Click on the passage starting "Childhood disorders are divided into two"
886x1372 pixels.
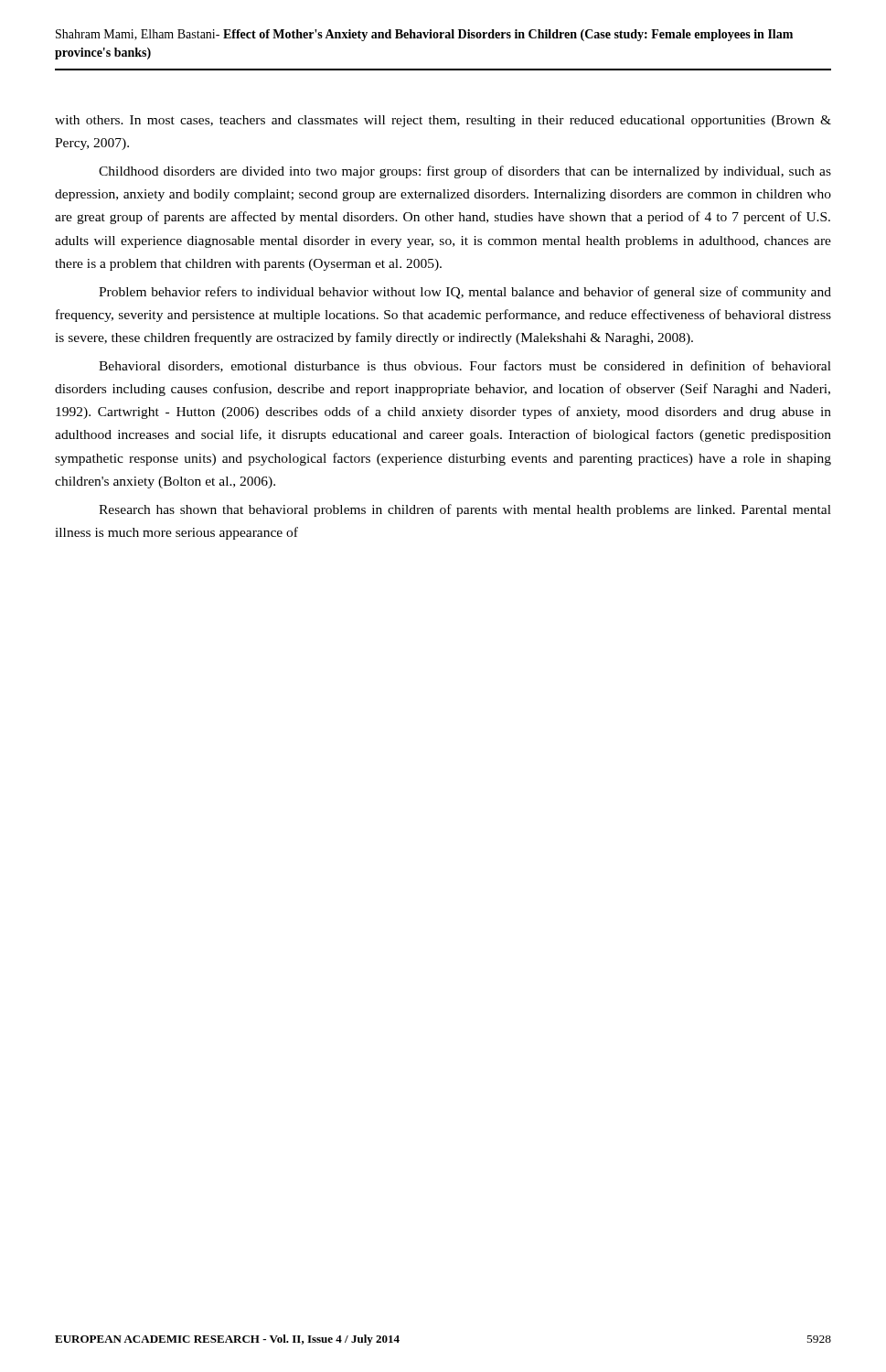(x=443, y=217)
